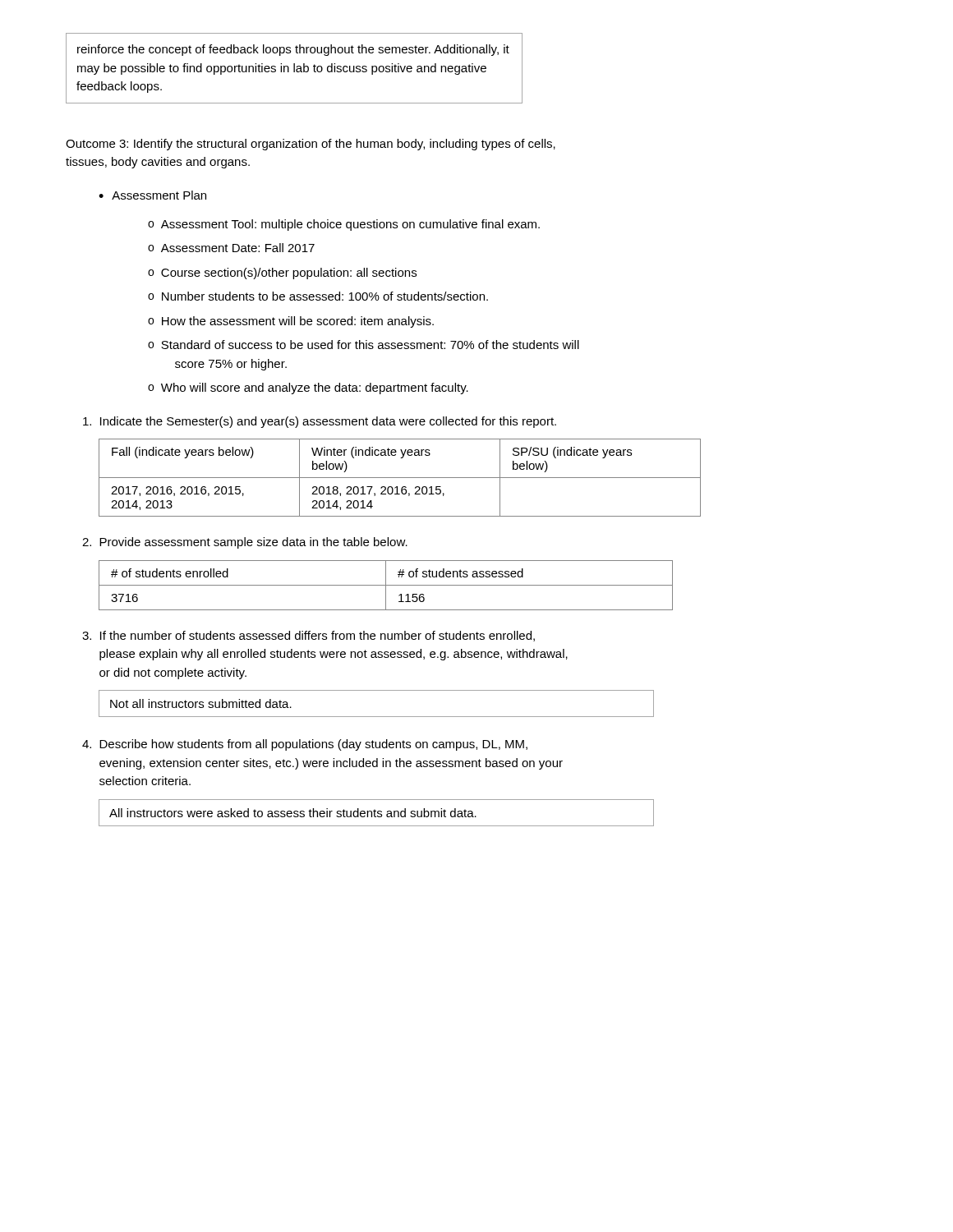
Task: Select the list item that reads "• Assessment Plan"
Action: coord(153,196)
